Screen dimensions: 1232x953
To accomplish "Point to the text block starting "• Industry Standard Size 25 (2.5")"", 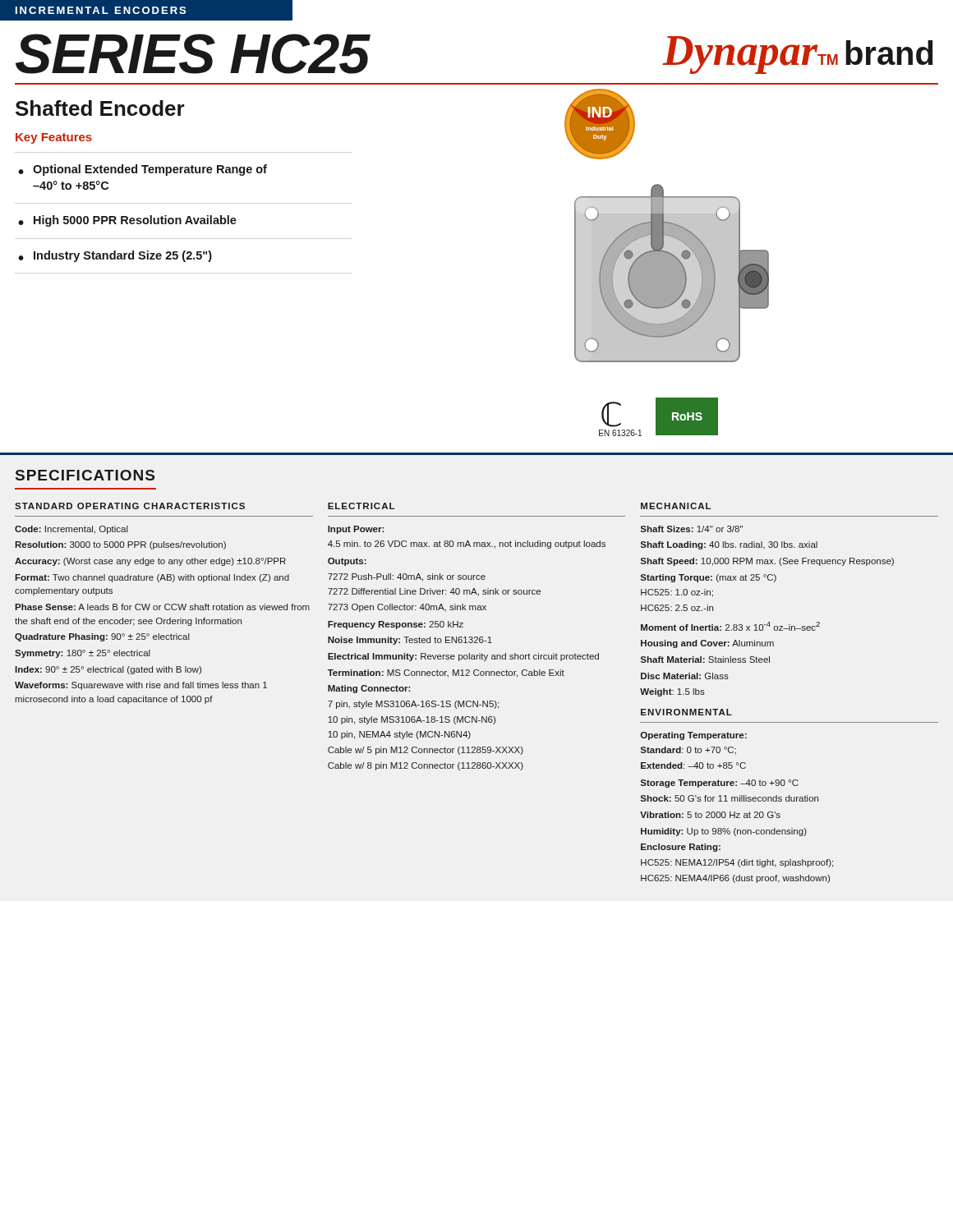I will pyautogui.click(x=115, y=258).
